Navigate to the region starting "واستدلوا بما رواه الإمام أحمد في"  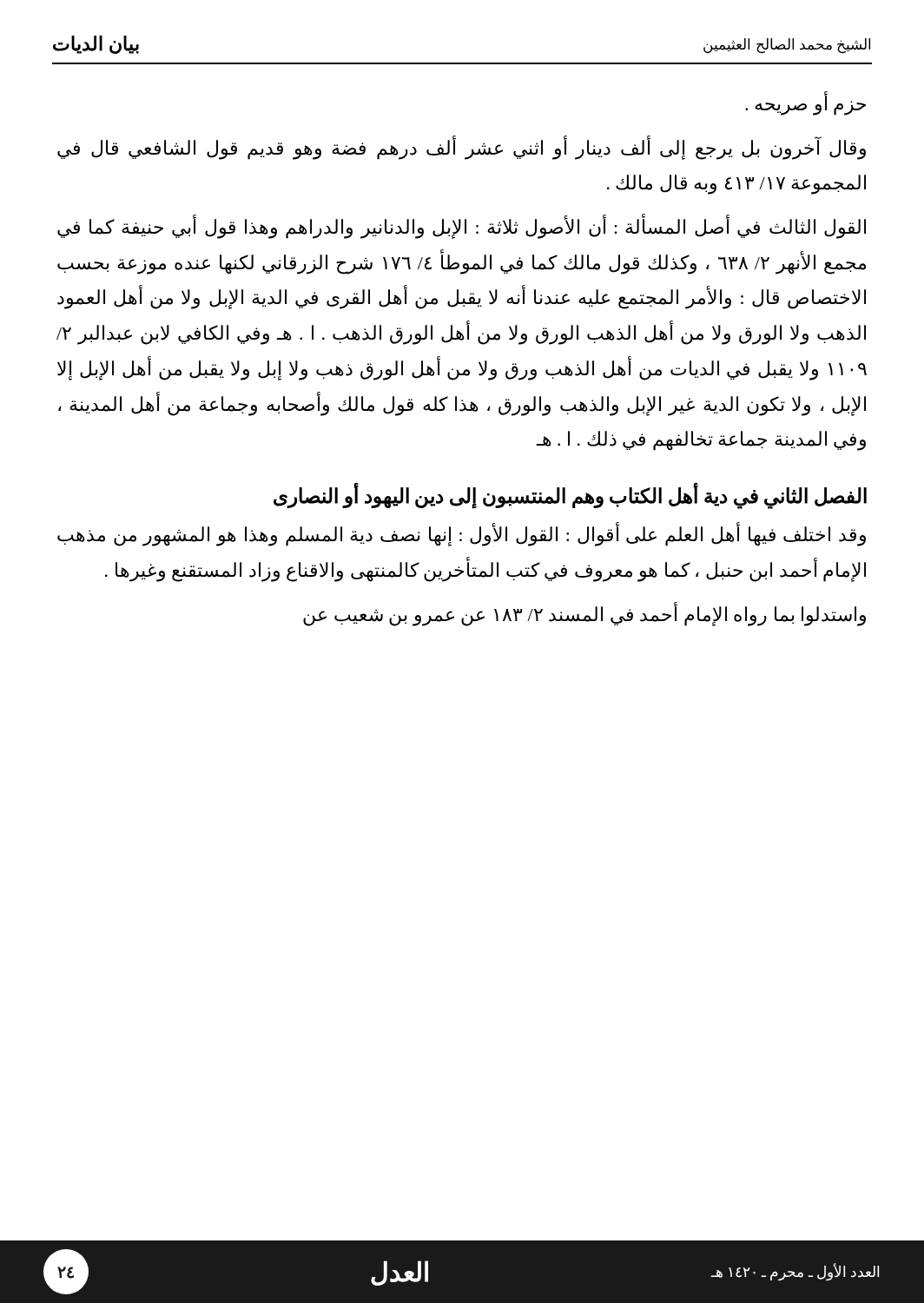click(585, 614)
